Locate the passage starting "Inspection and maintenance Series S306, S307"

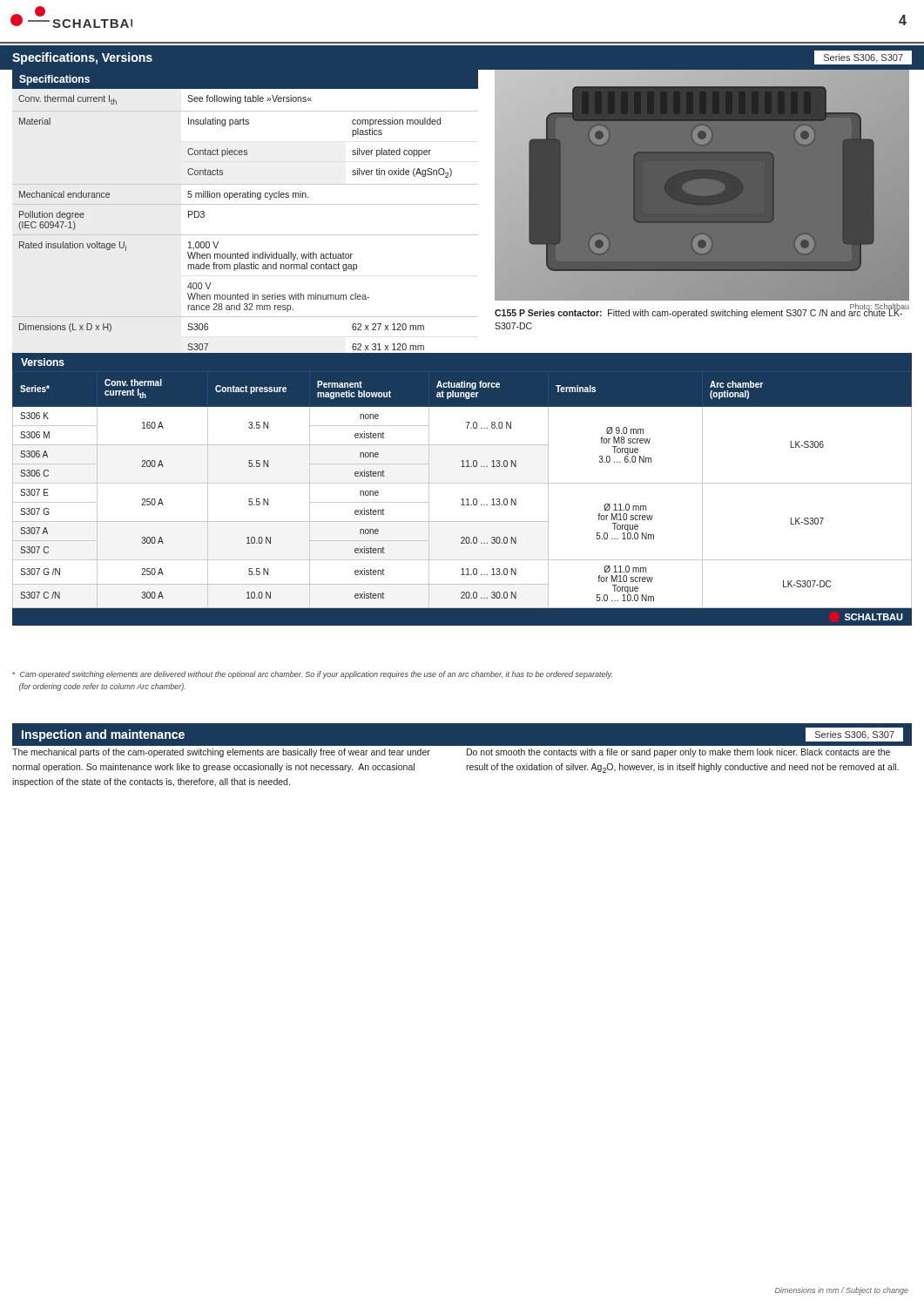[x=462, y=735]
